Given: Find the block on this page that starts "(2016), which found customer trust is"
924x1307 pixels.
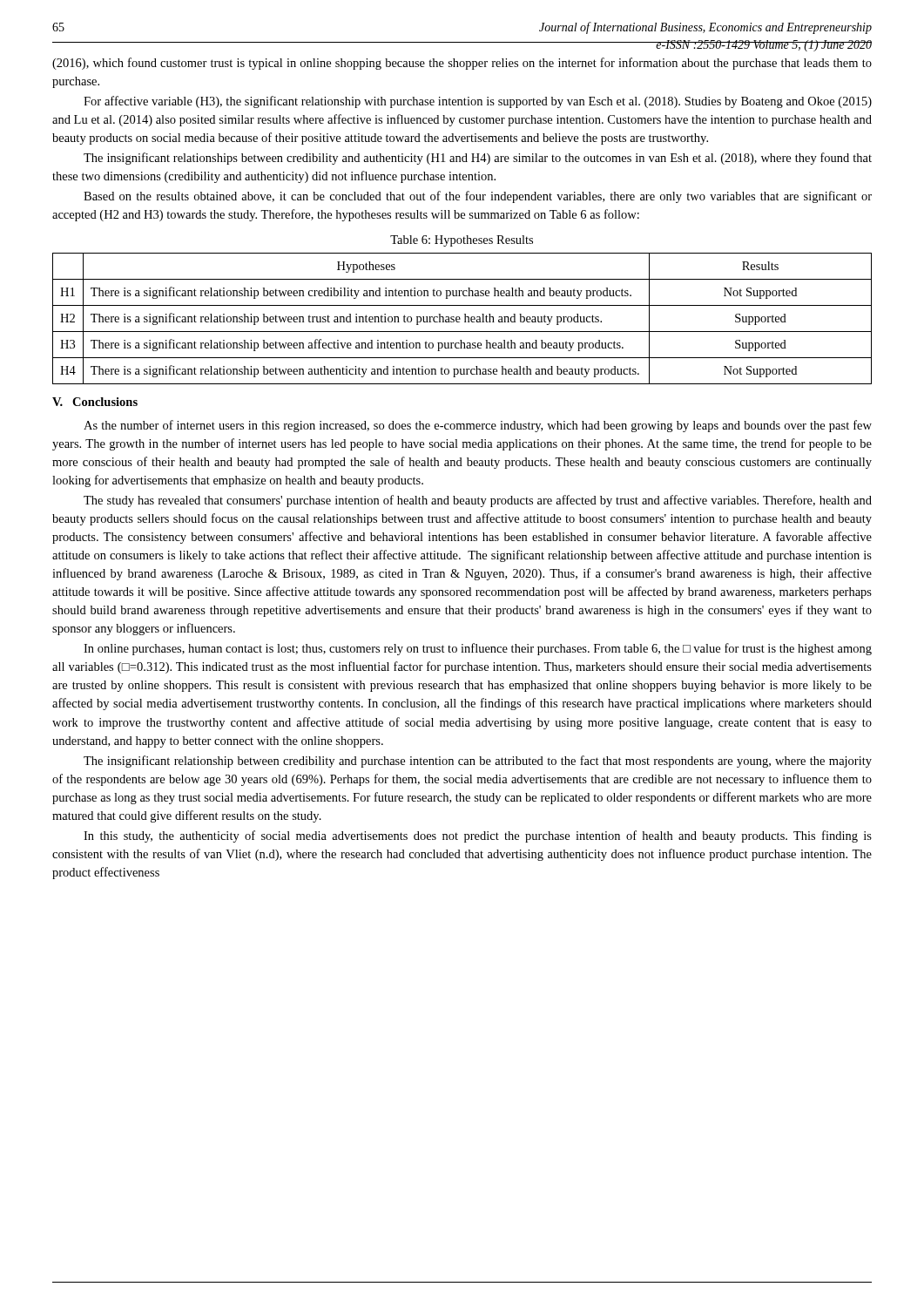Looking at the screenshot, I should (462, 72).
